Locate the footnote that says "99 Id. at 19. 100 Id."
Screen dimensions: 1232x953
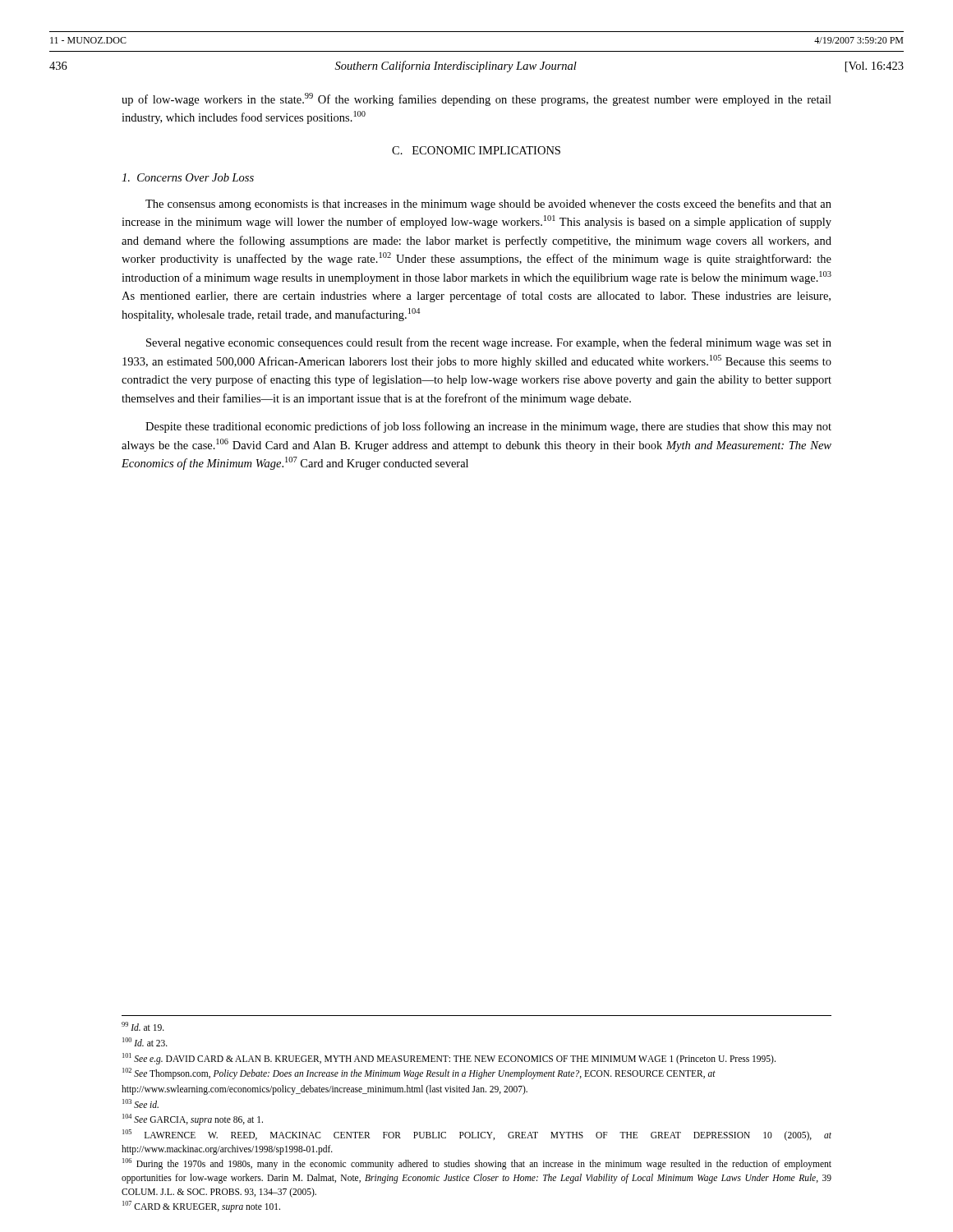tap(143, 1026)
